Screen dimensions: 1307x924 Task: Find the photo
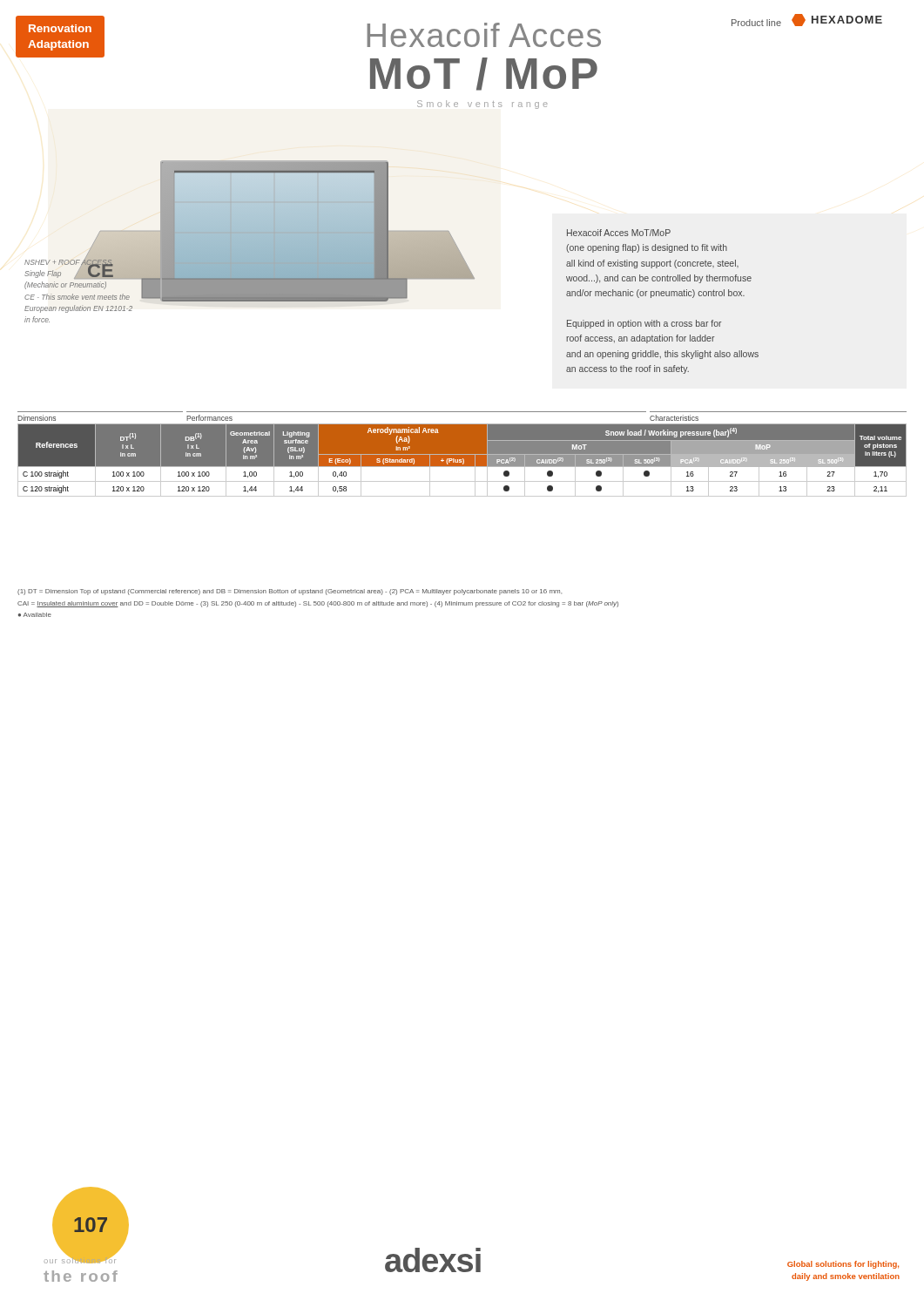[x=274, y=209]
